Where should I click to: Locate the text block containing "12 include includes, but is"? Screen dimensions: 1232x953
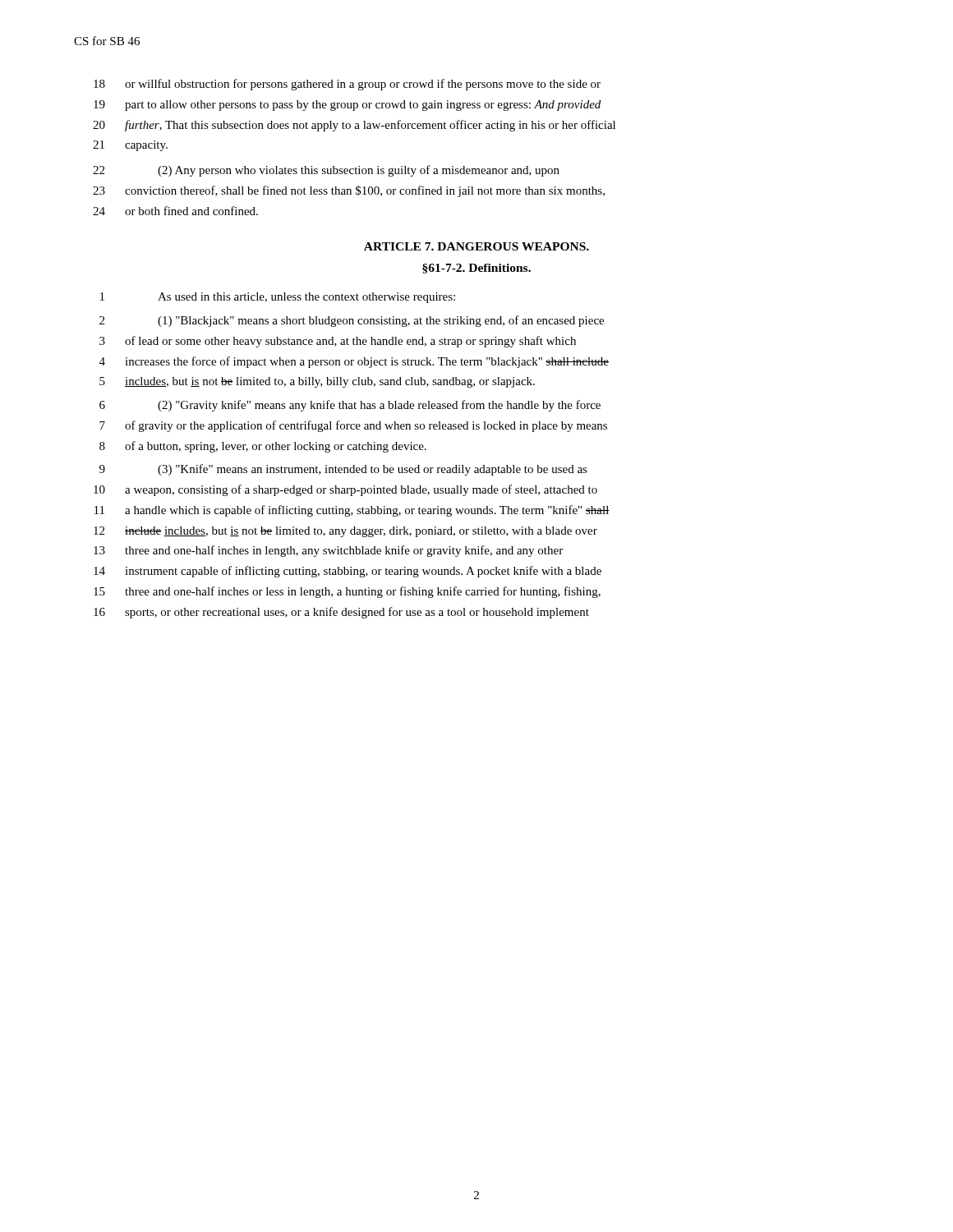(x=476, y=530)
